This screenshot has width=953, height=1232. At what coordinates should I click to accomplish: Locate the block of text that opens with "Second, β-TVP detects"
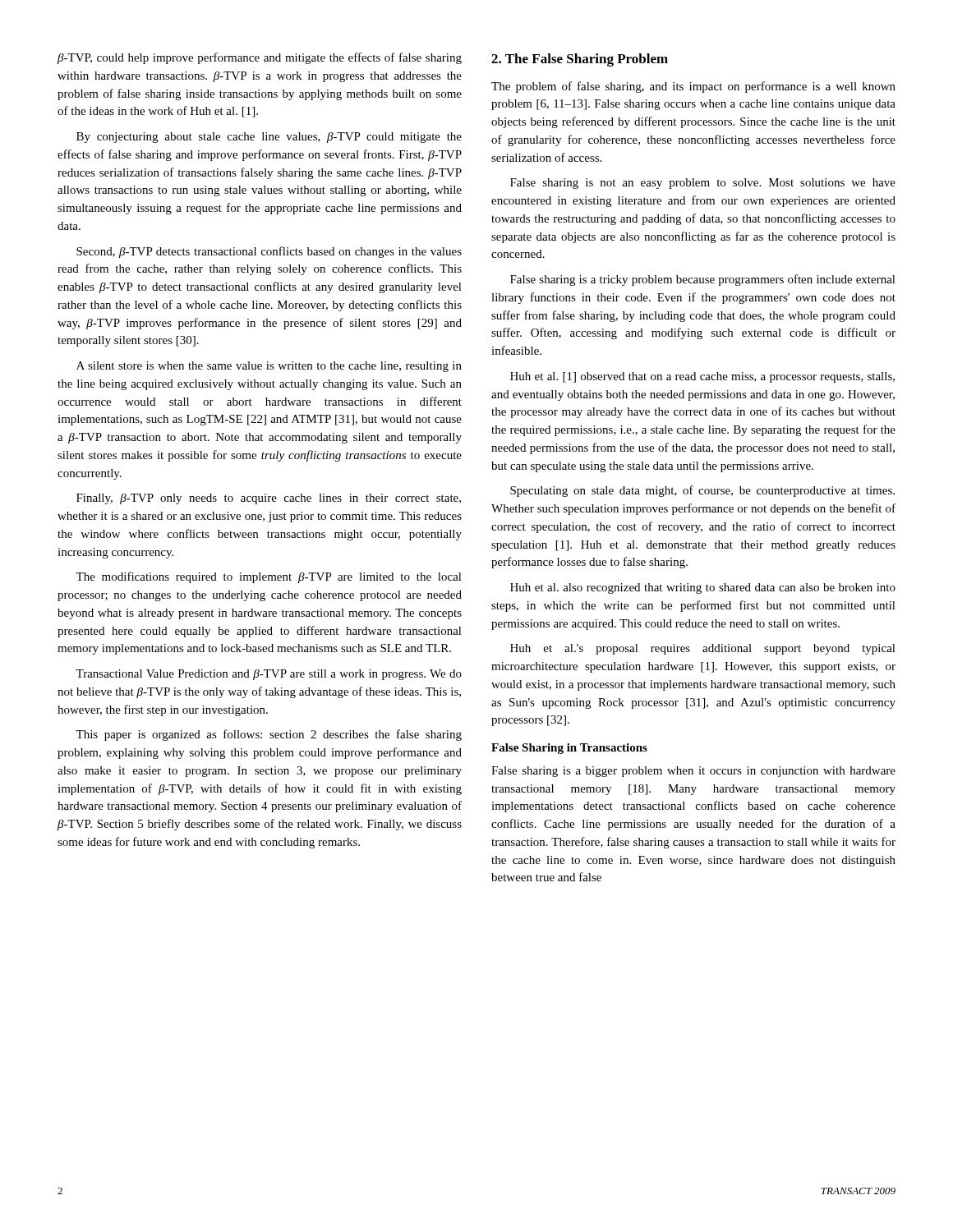[x=260, y=296]
